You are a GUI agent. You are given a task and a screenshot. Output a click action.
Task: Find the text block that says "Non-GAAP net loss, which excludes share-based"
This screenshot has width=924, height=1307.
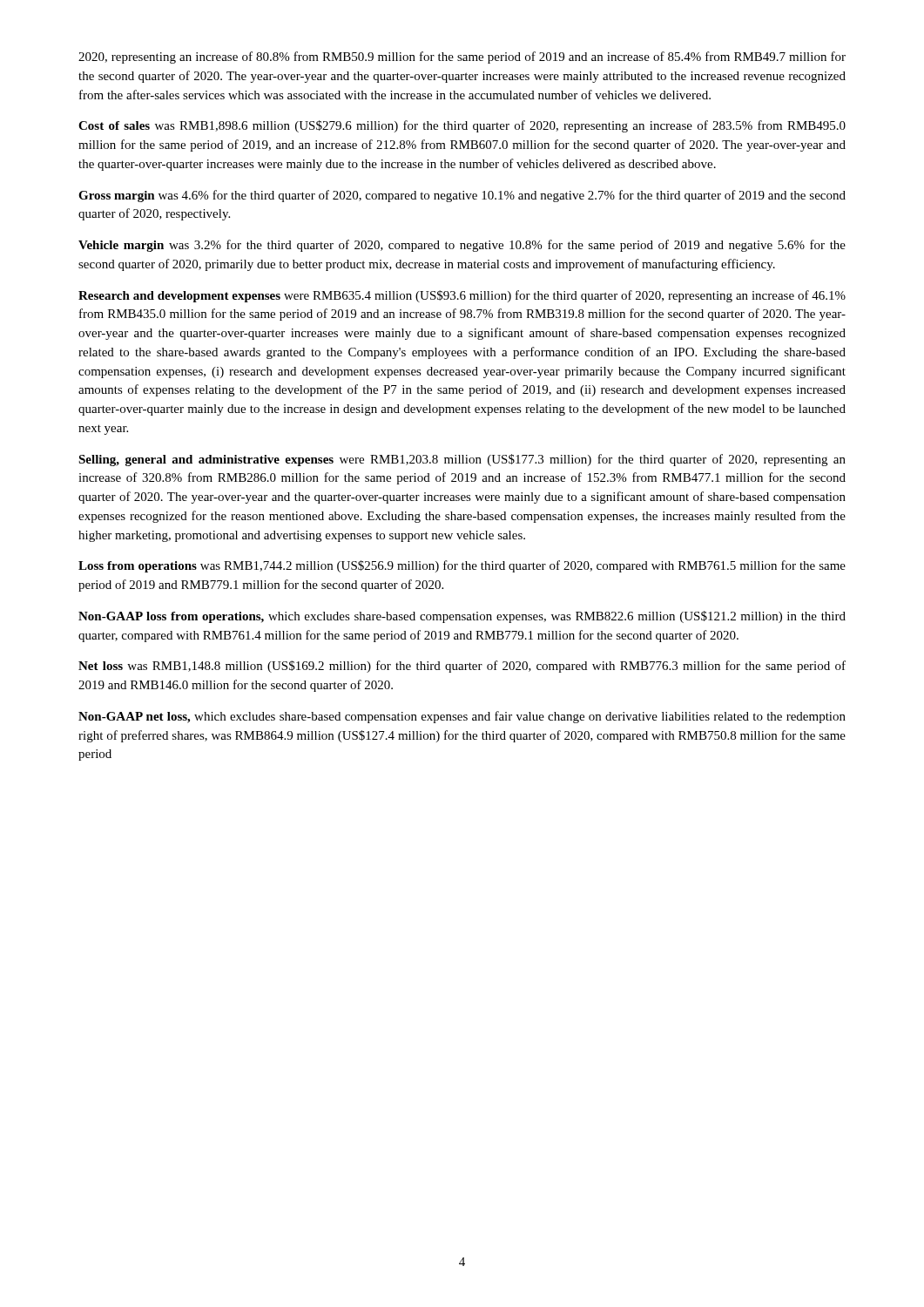pos(462,735)
